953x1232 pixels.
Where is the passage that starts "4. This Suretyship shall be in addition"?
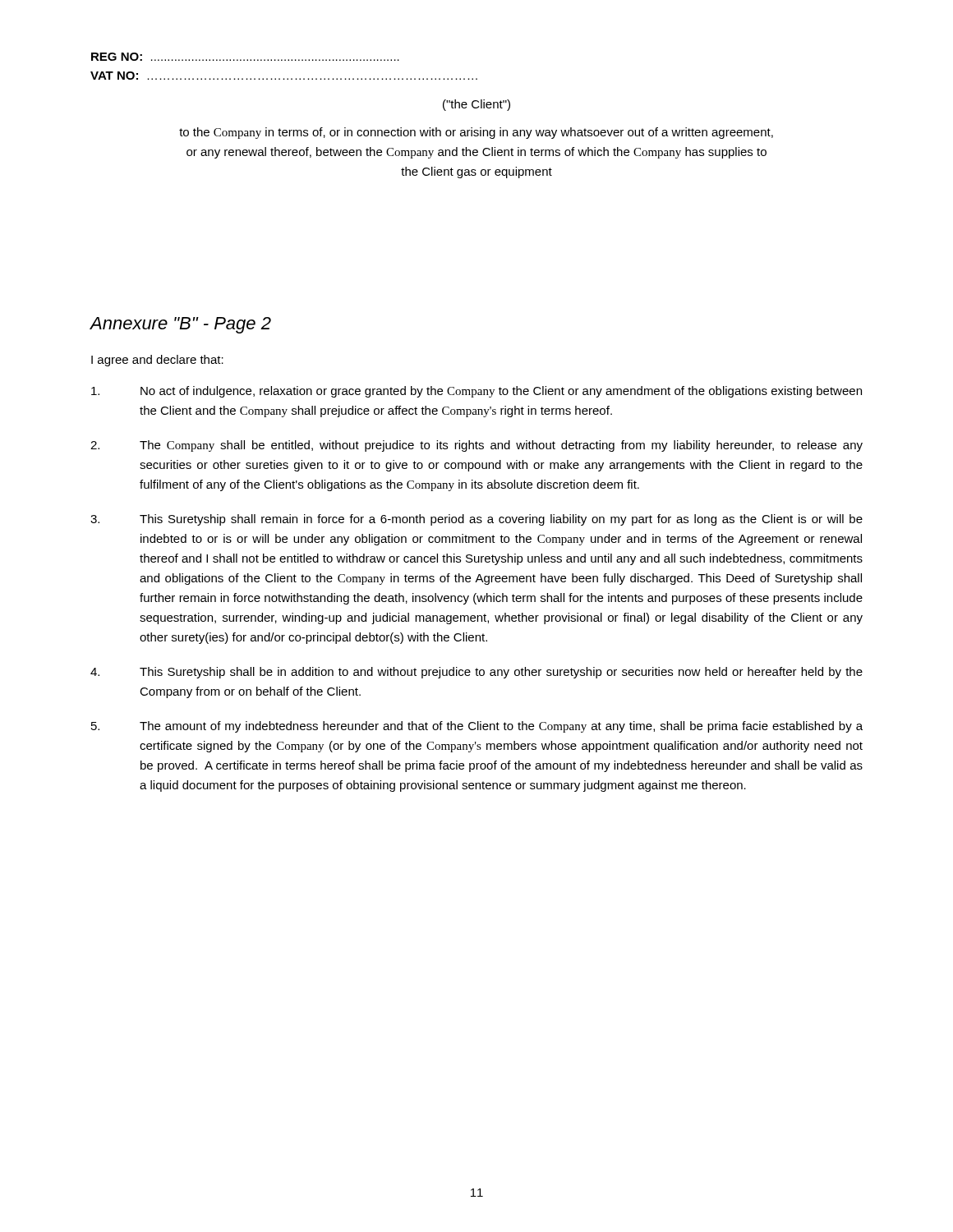[476, 682]
